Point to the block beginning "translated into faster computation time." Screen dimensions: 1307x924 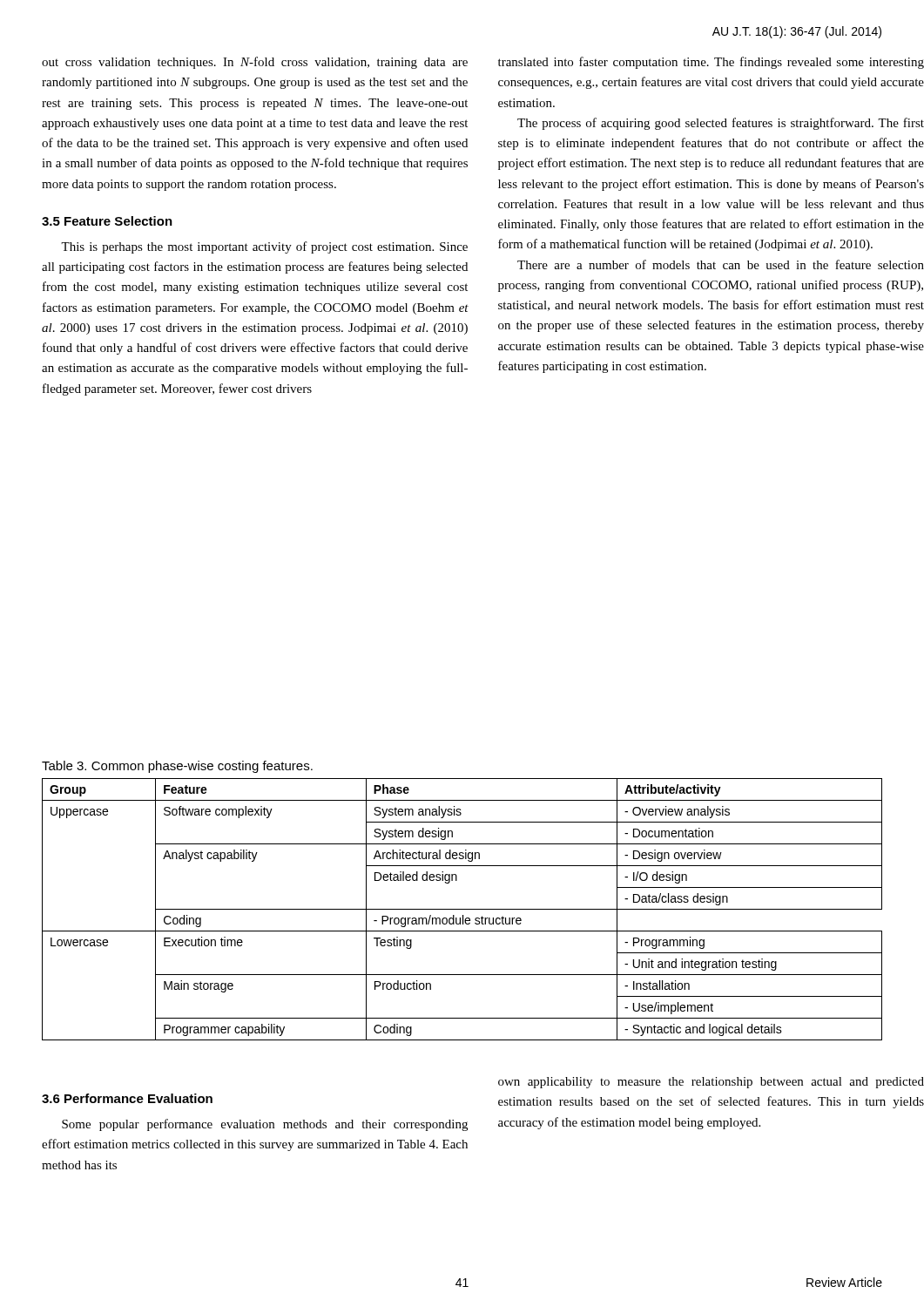click(x=711, y=214)
